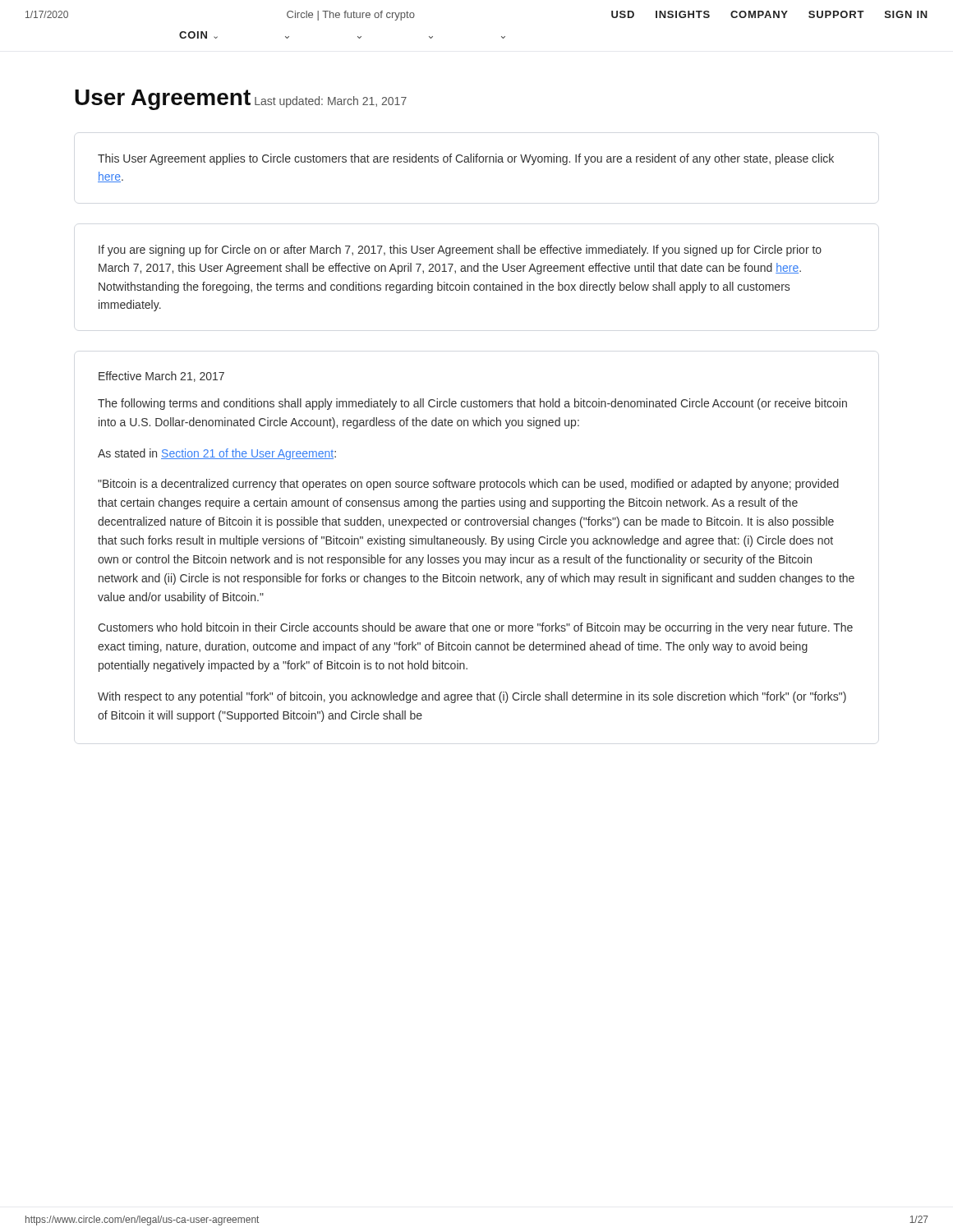Point to the text starting "This User Agreement applies to Circle customers"
This screenshot has width=953, height=1232.
pos(476,168)
